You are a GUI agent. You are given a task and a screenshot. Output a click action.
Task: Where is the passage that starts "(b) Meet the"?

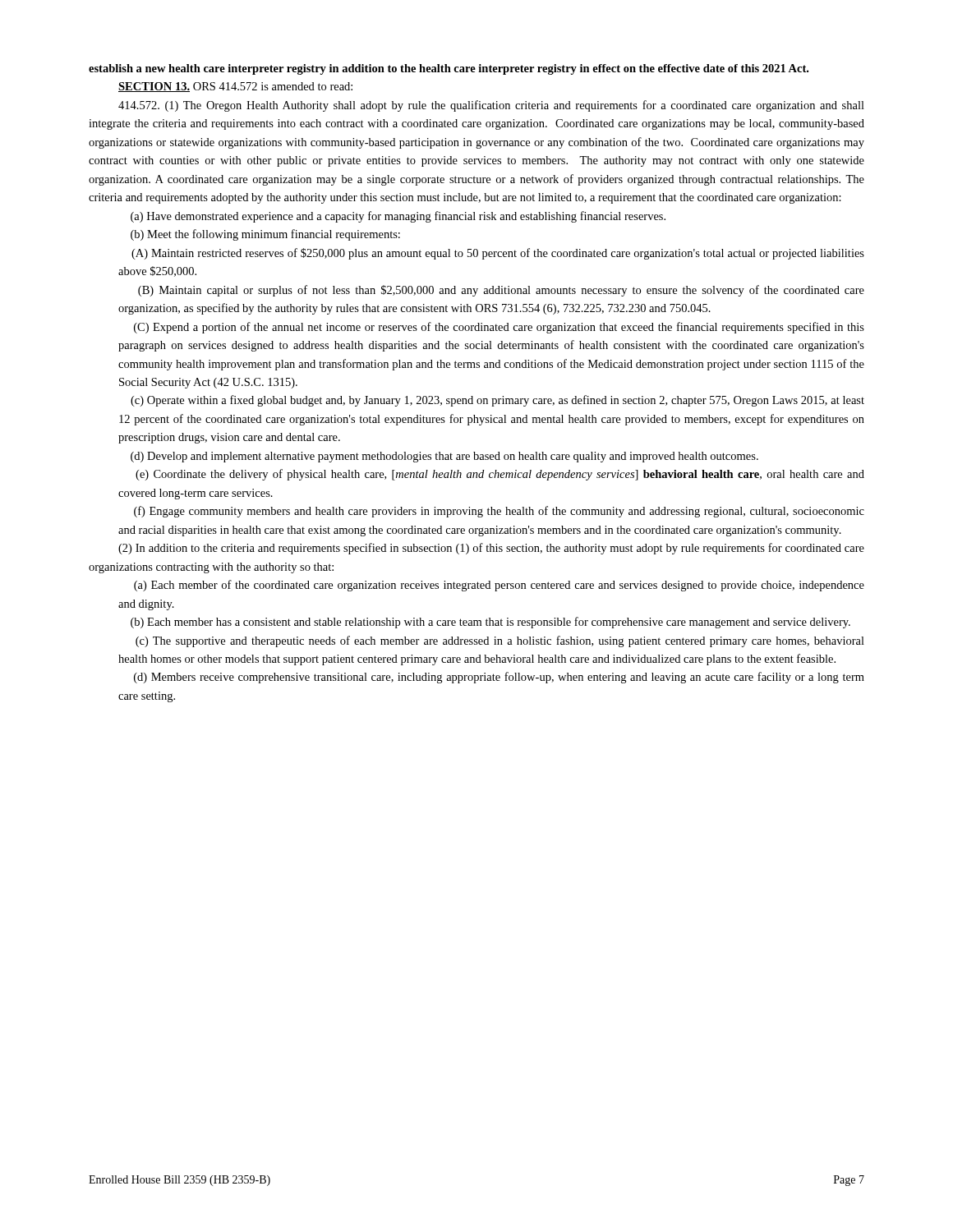point(265,235)
